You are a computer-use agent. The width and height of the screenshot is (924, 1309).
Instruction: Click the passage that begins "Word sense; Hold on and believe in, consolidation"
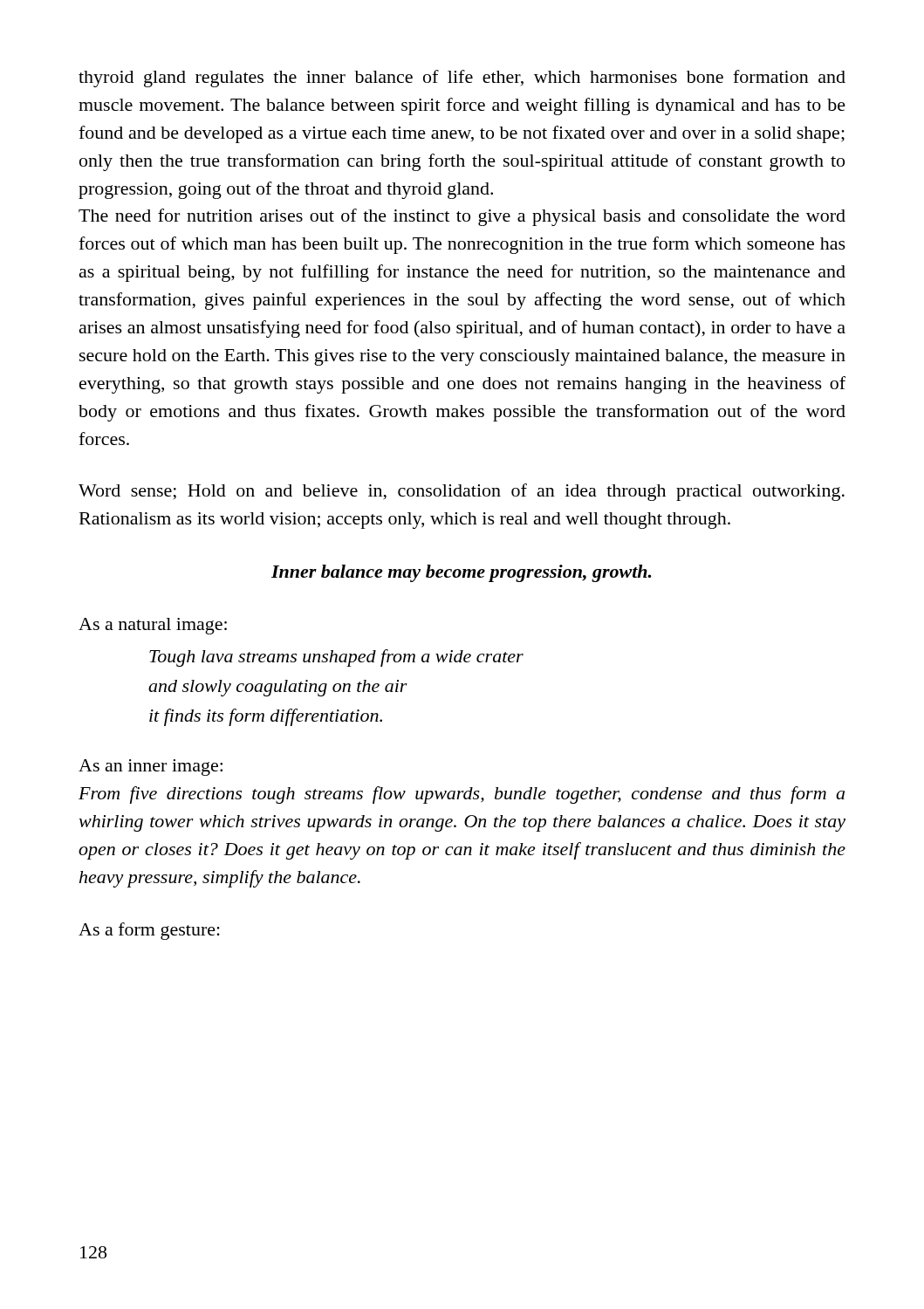(462, 505)
